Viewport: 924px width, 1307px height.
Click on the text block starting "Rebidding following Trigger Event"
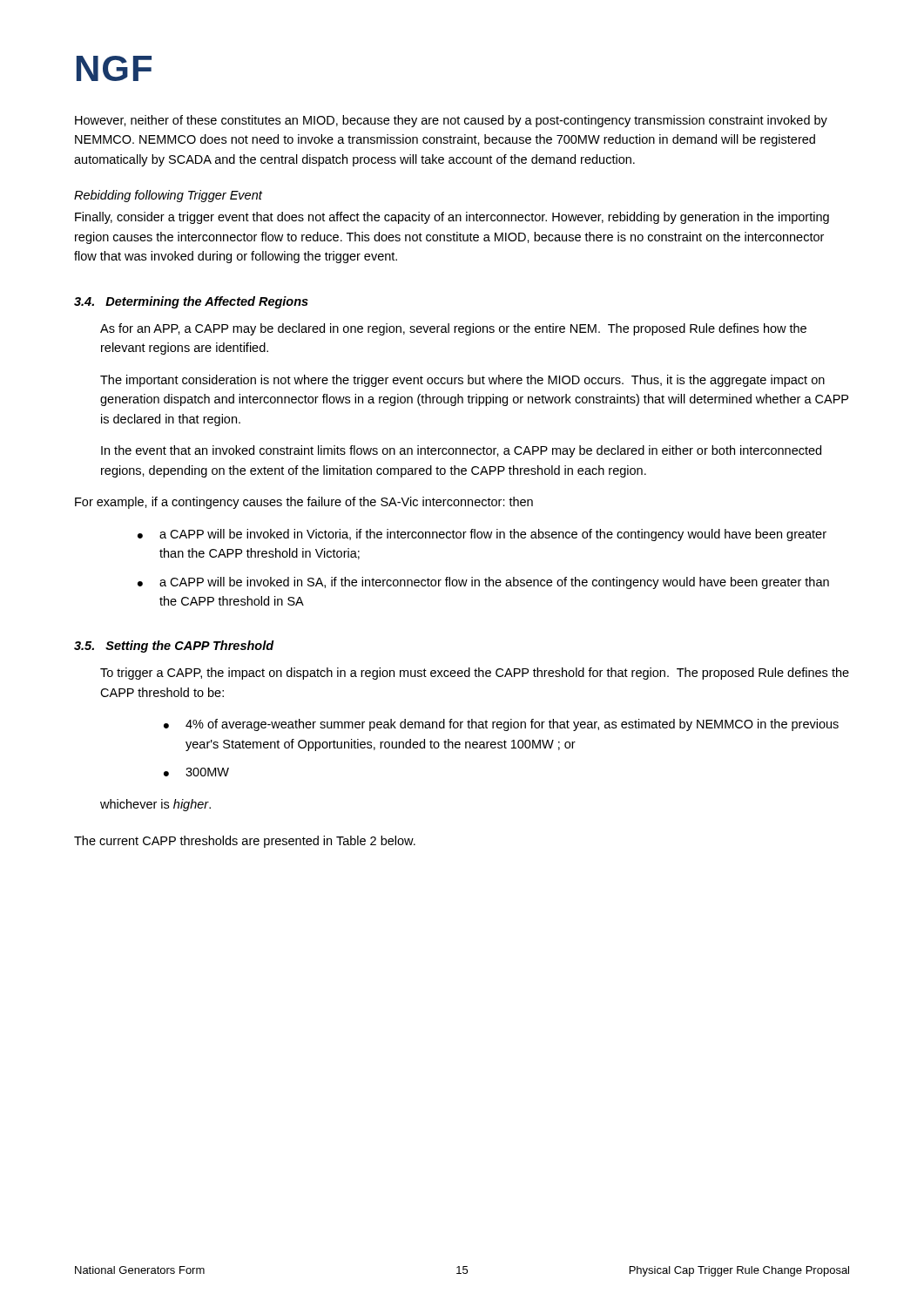168,196
